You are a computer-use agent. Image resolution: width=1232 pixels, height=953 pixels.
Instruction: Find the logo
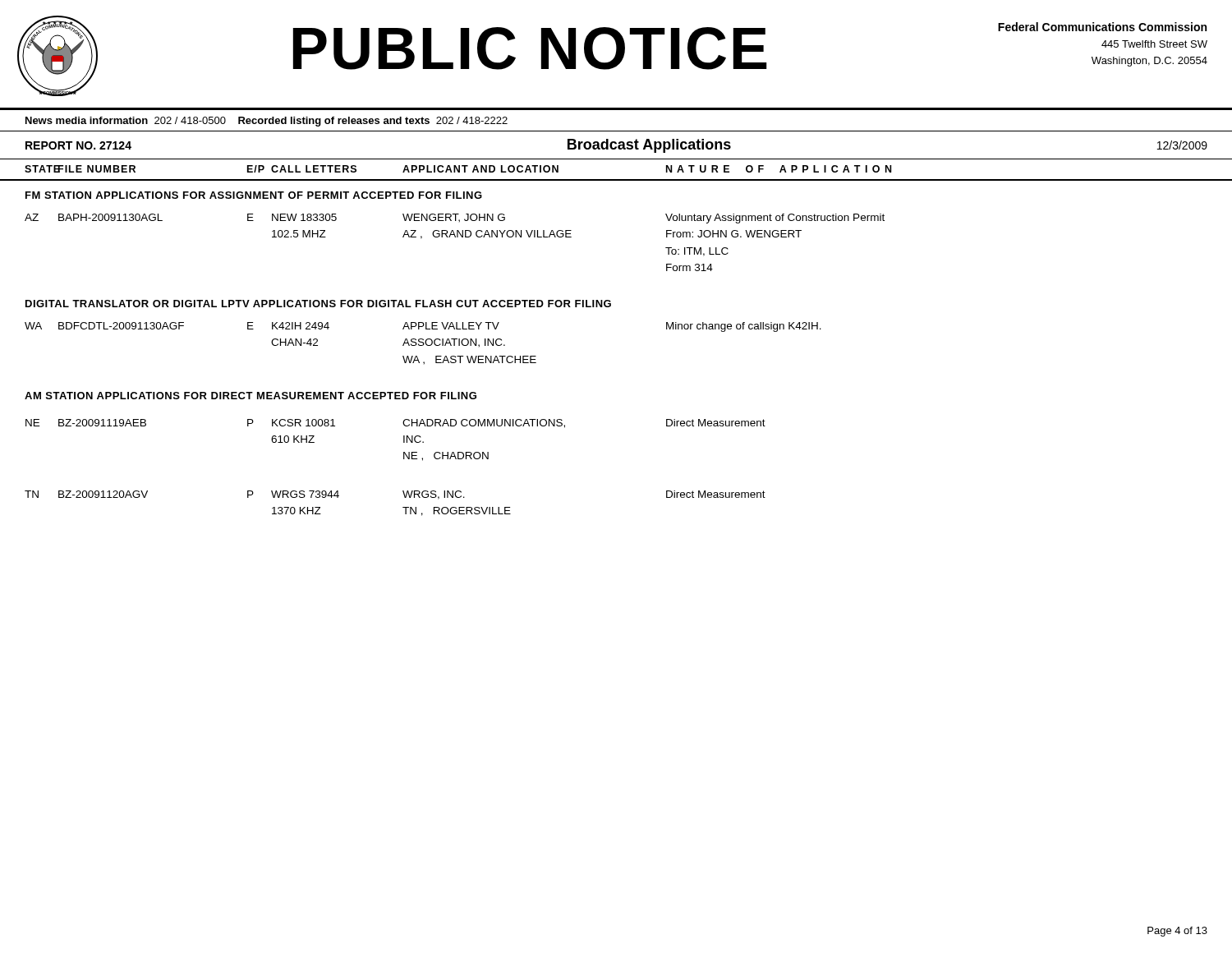click(x=62, y=57)
